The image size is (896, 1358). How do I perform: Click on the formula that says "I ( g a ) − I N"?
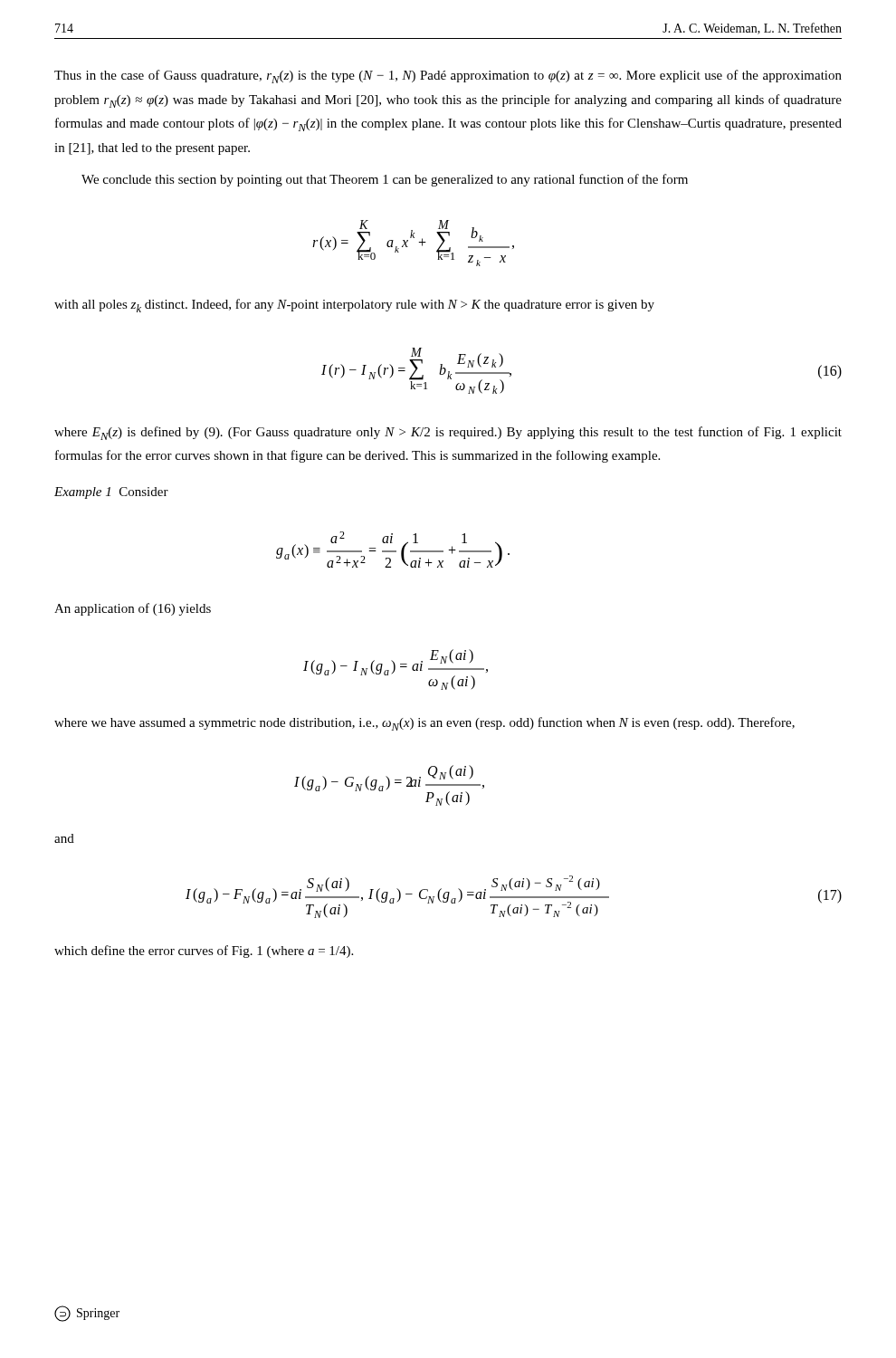448,667
